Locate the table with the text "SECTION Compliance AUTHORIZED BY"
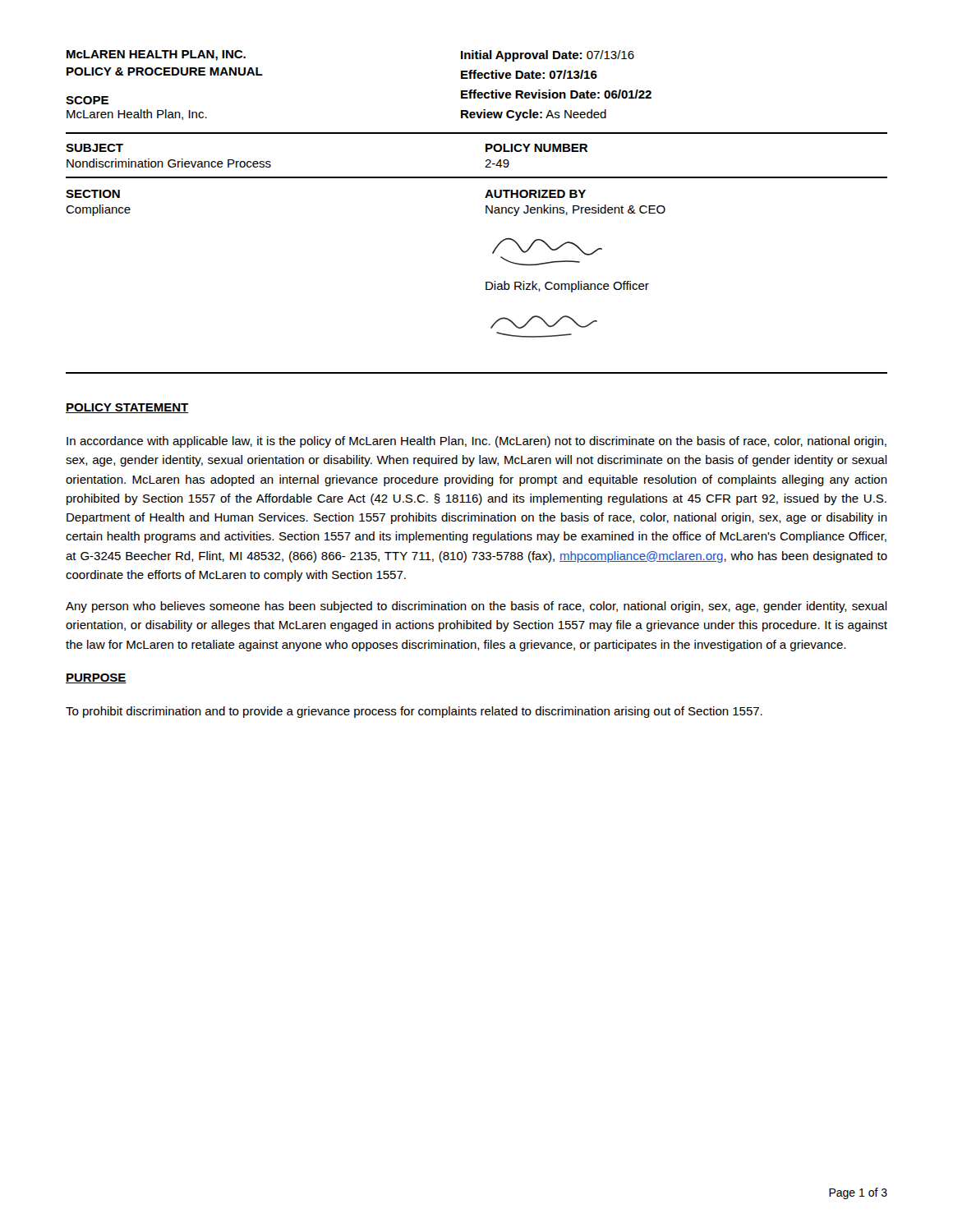This screenshot has width=953, height=1232. click(x=476, y=276)
